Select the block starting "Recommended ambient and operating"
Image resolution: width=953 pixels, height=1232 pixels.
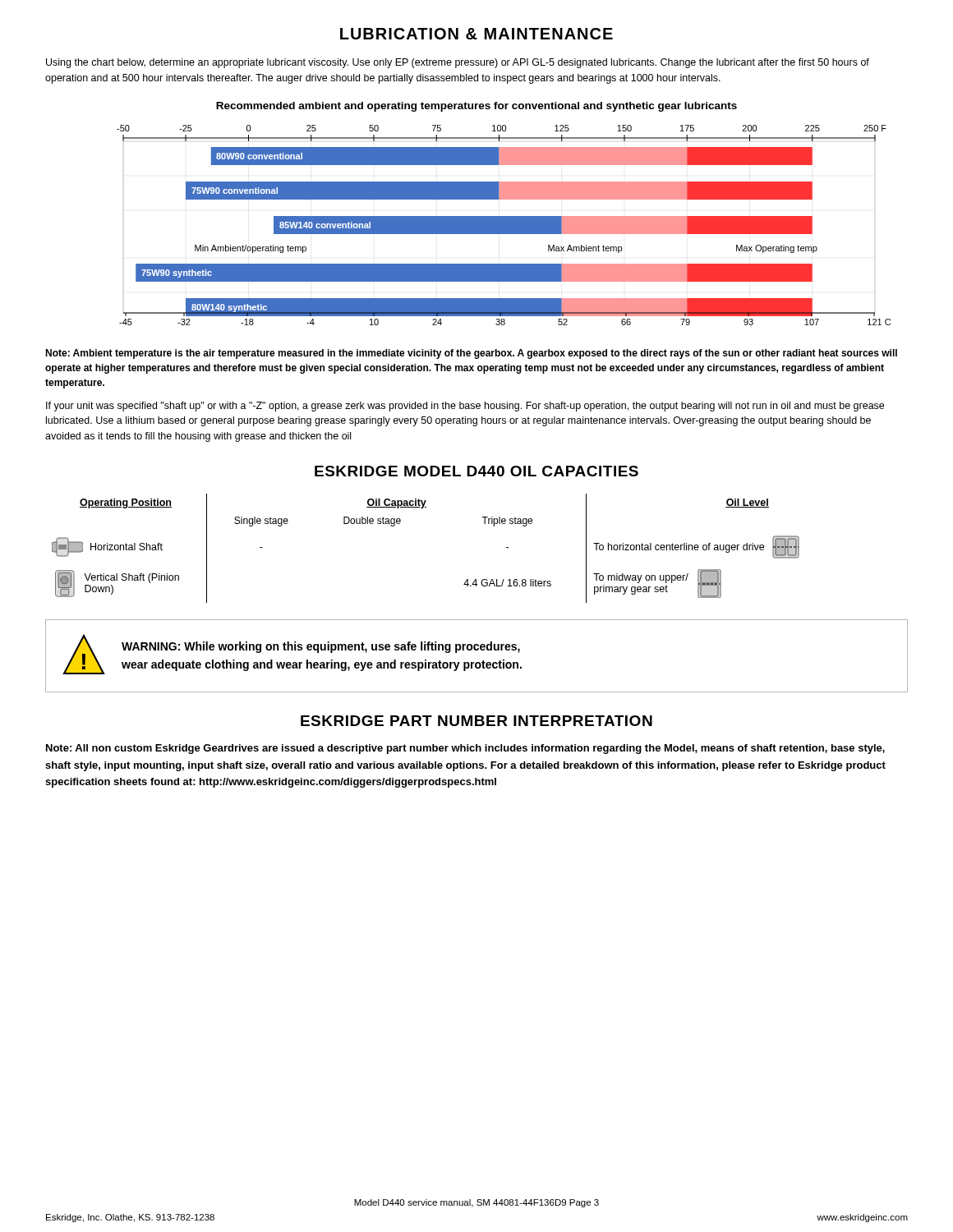pos(476,105)
